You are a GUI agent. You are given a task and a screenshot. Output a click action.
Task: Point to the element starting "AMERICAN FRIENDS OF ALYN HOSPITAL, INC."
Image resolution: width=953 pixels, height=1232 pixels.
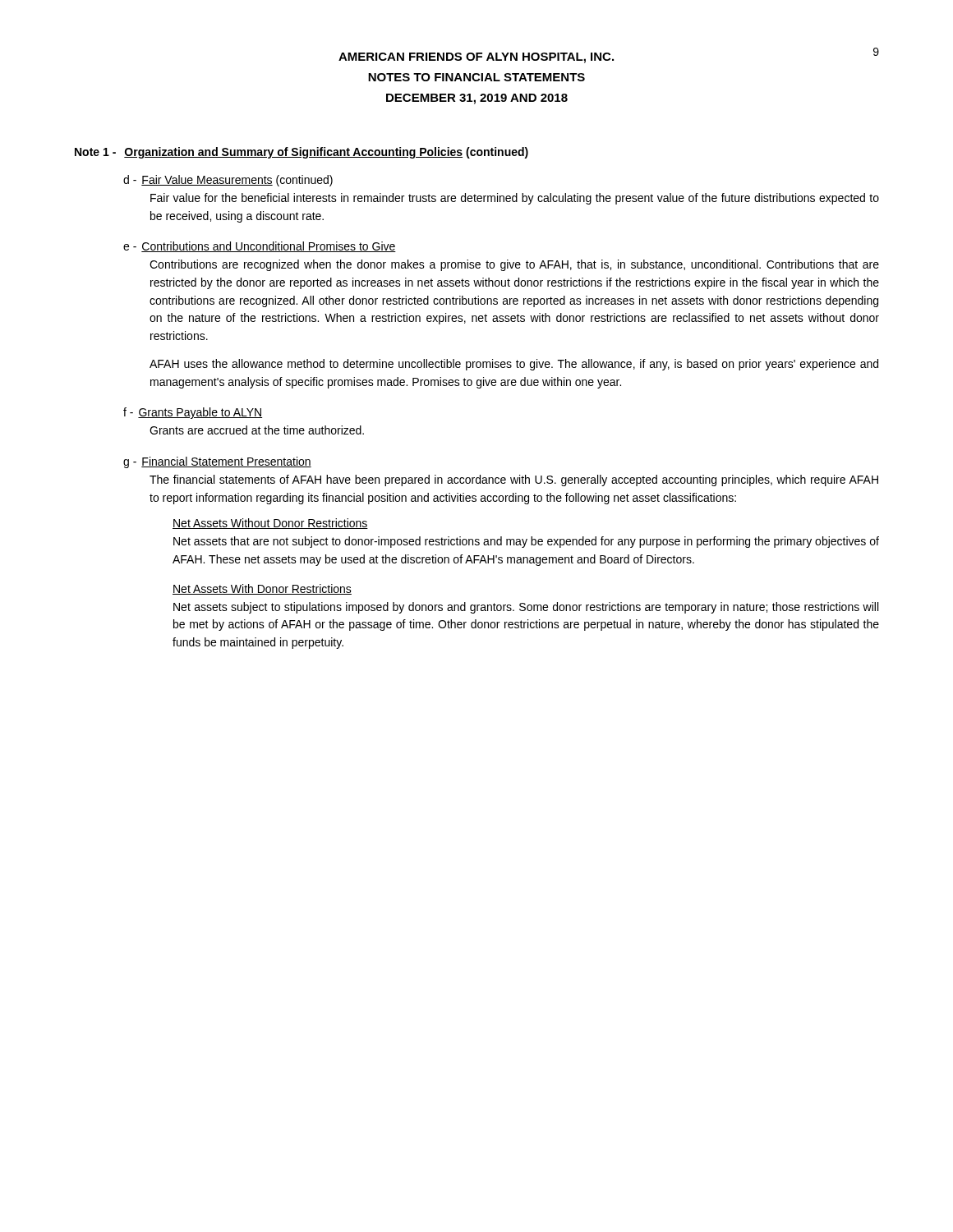click(476, 56)
